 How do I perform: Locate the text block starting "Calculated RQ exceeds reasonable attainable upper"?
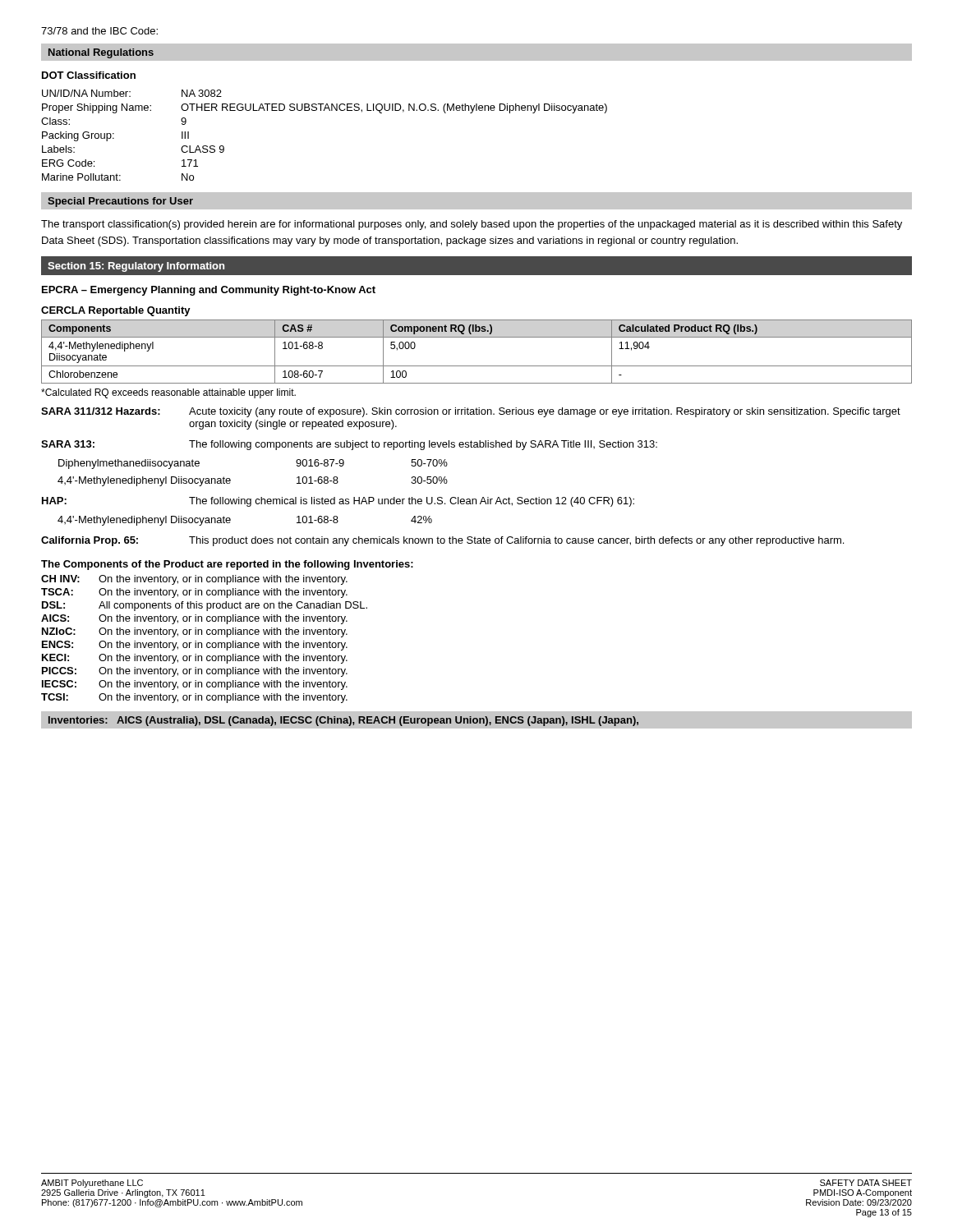(x=169, y=393)
